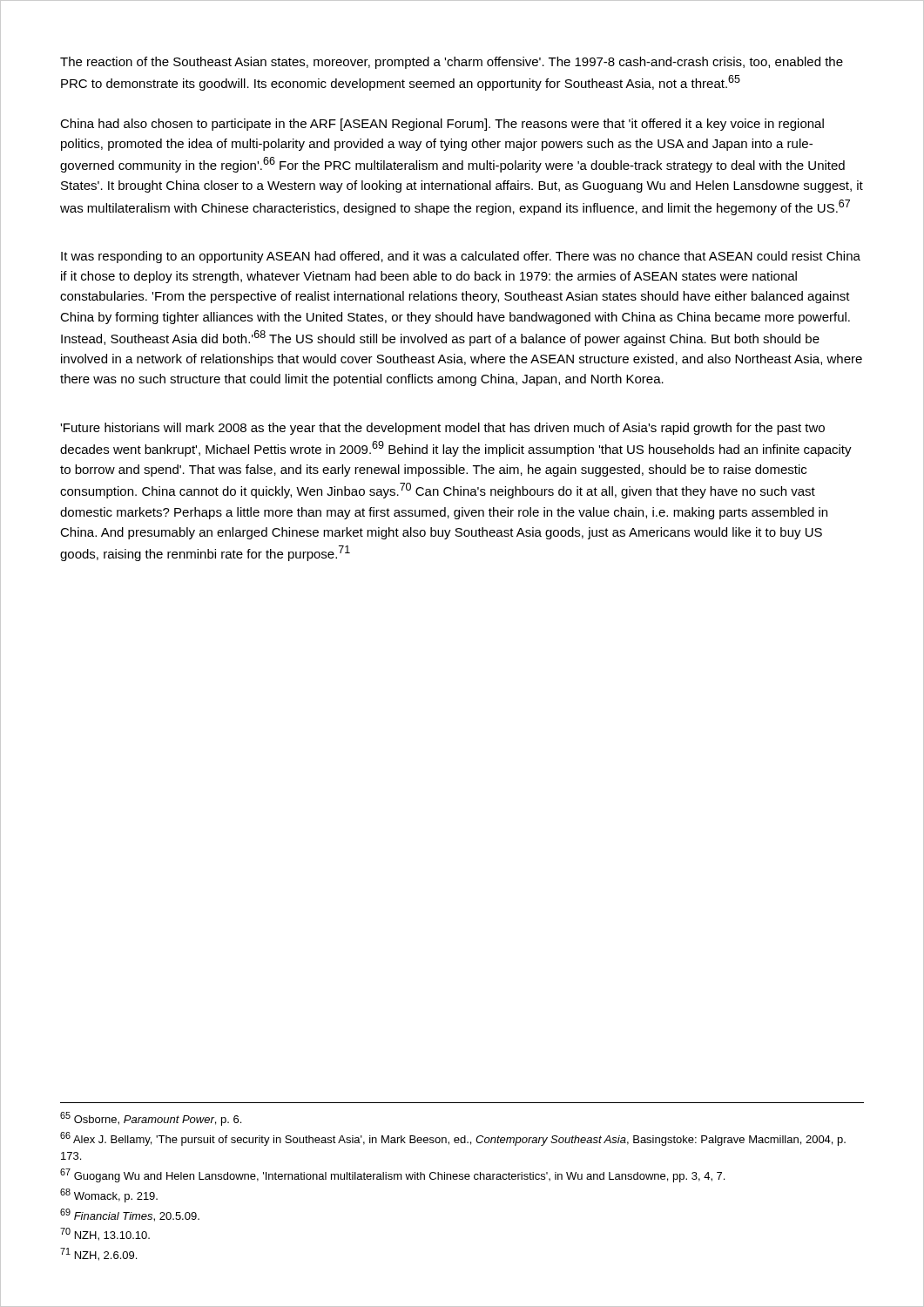
Task: Locate the footnote with the text "71 NZH, 2.6.09."
Action: tap(99, 1254)
